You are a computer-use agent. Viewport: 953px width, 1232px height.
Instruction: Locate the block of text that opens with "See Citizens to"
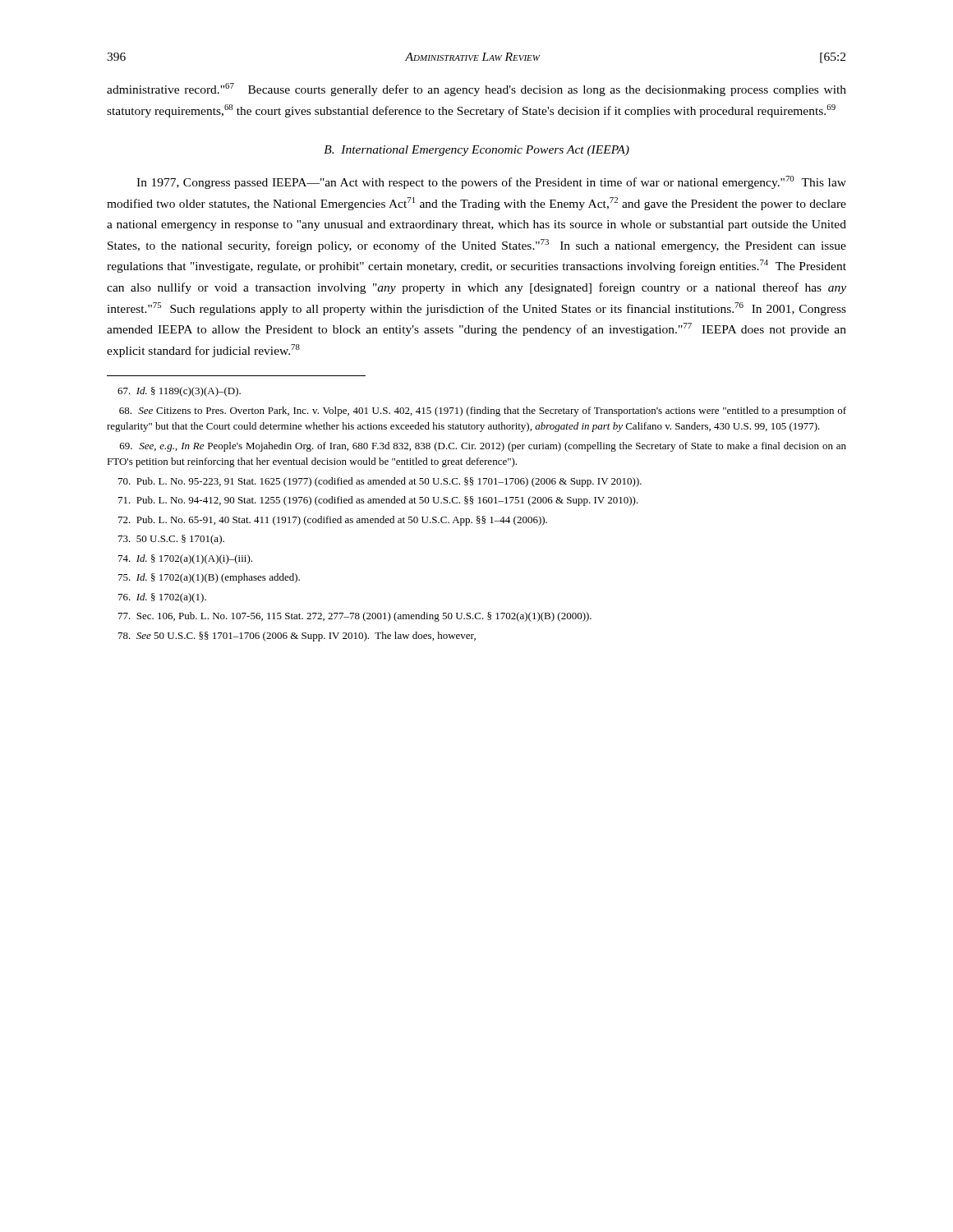pyautogui.click(x=476, y=418)
